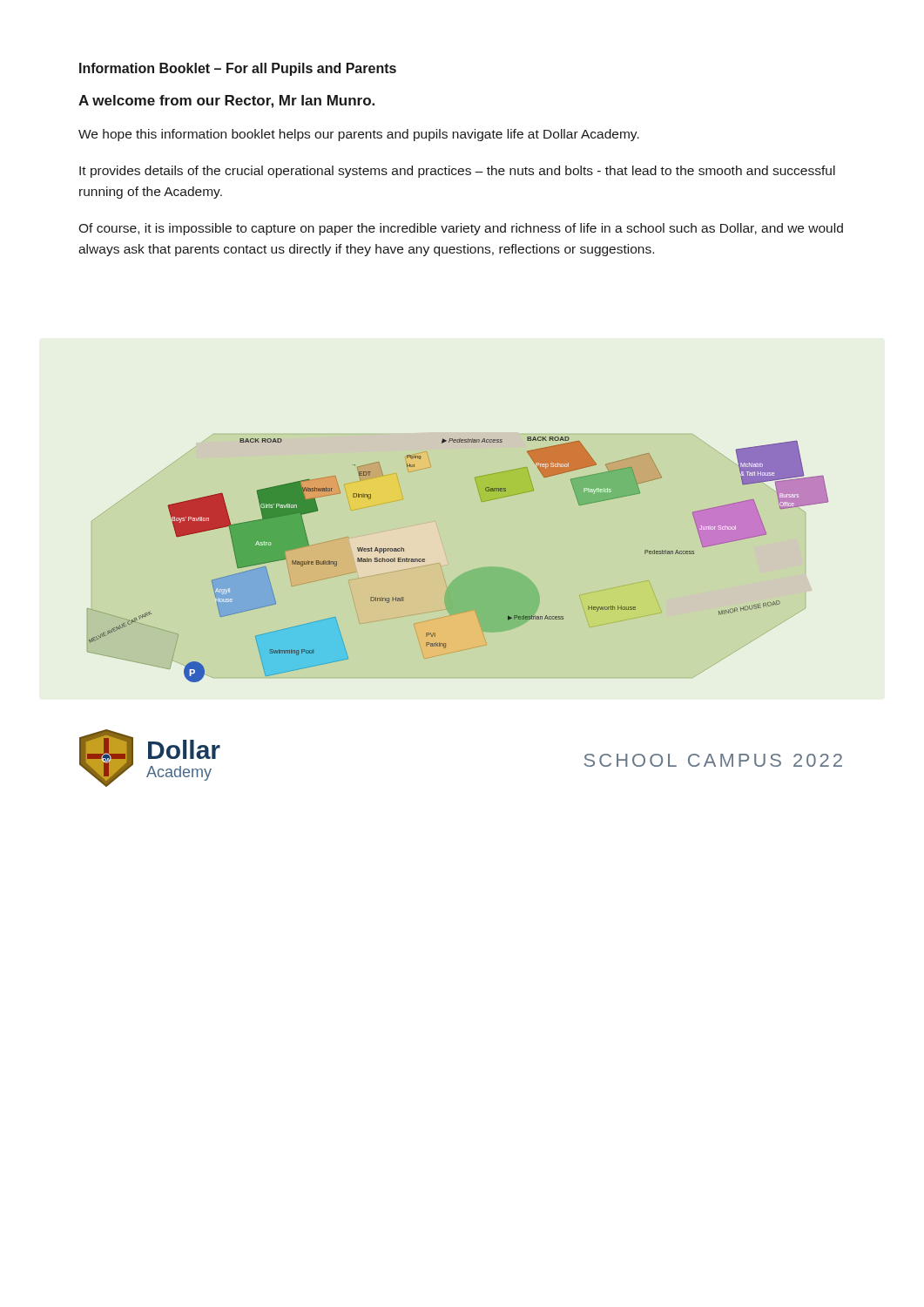Select the text block starting "Information Booklet – For all"
The height and width of the screenshot is (1307, 924).
237,68
